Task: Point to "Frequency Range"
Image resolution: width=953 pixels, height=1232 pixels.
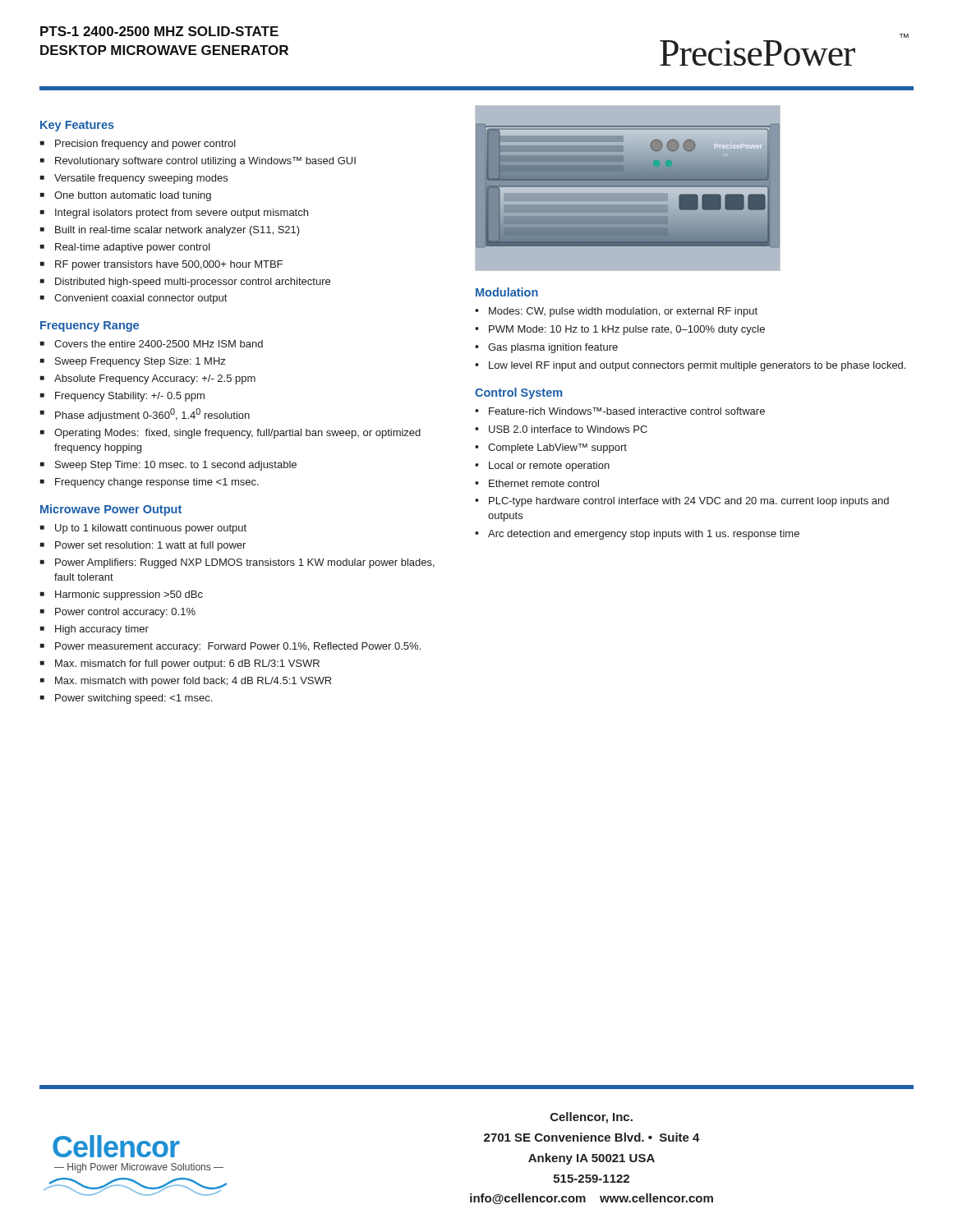Action: (89, 326)
